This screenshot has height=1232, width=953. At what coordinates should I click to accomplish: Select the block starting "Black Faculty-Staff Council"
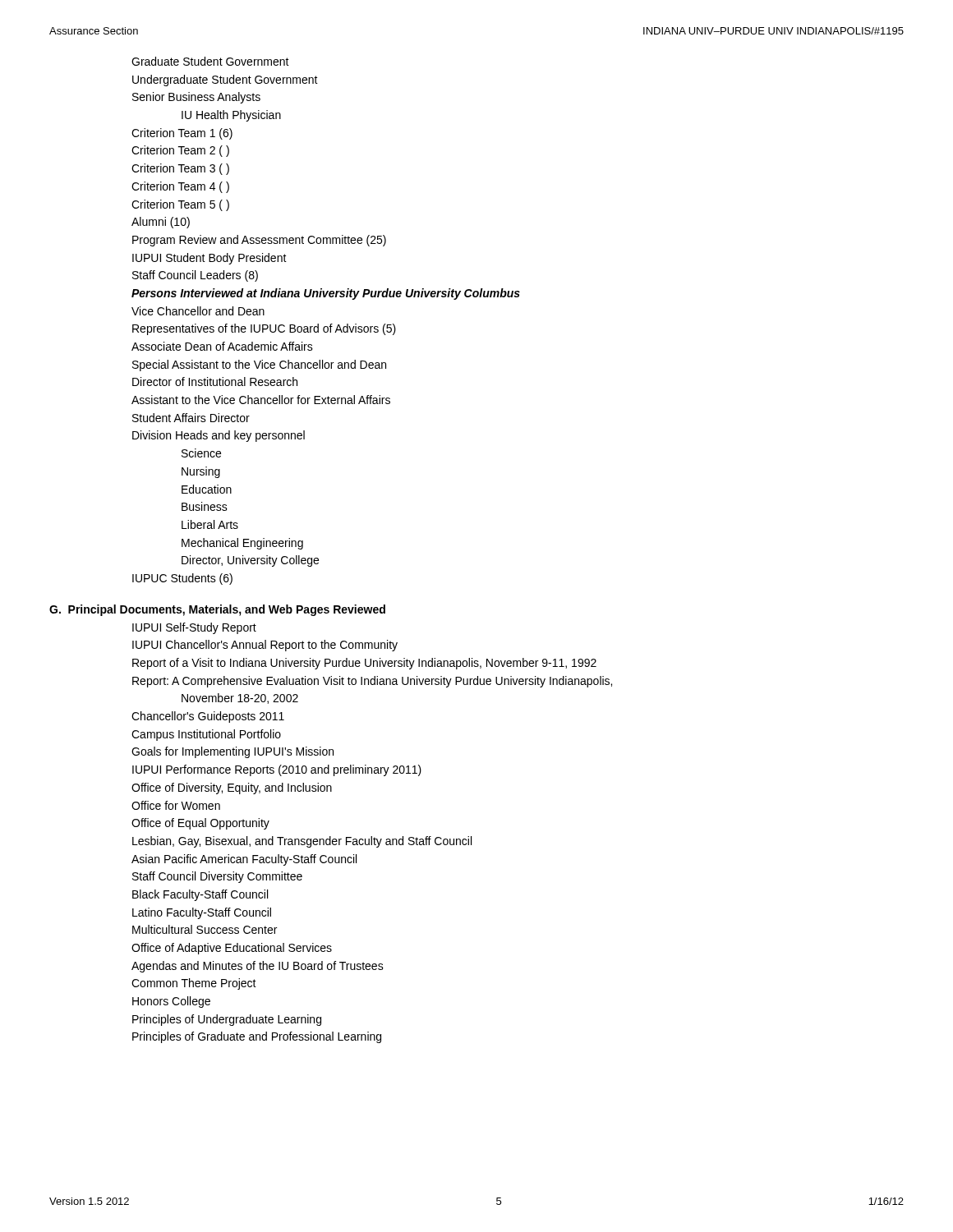200,894
